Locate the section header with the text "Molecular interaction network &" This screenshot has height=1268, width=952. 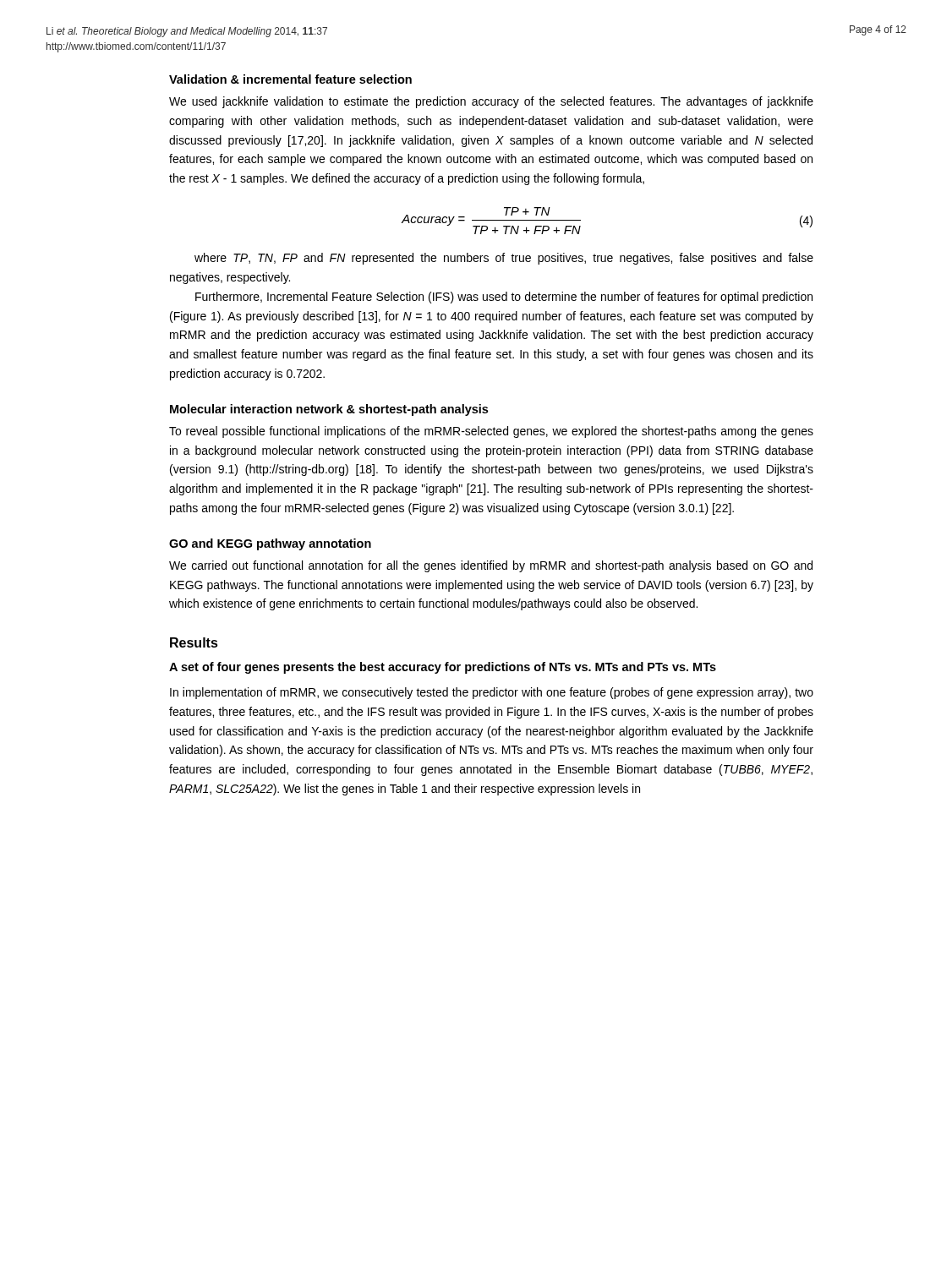click(x=329, y=409)
